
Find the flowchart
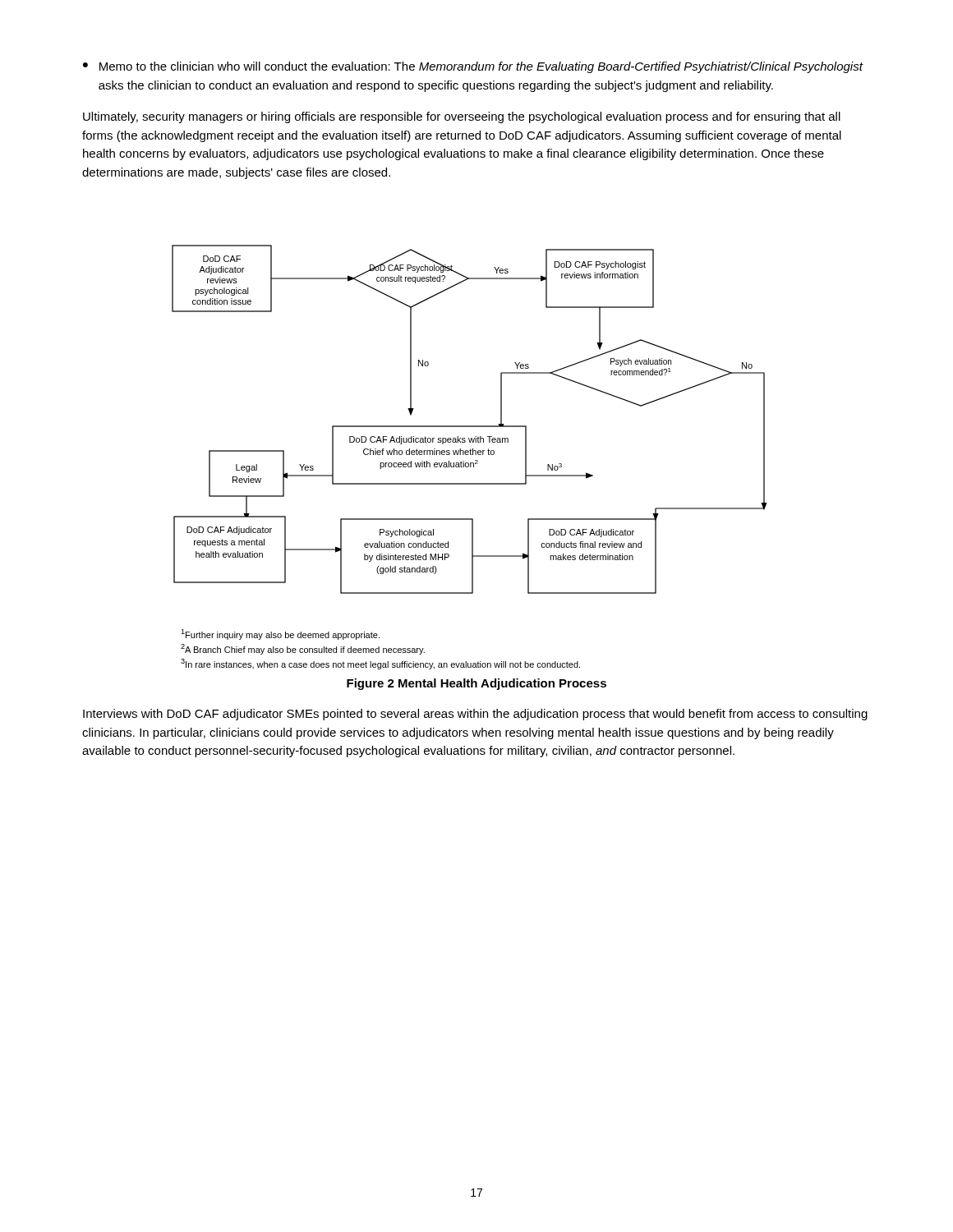click(x=476, y=410)
